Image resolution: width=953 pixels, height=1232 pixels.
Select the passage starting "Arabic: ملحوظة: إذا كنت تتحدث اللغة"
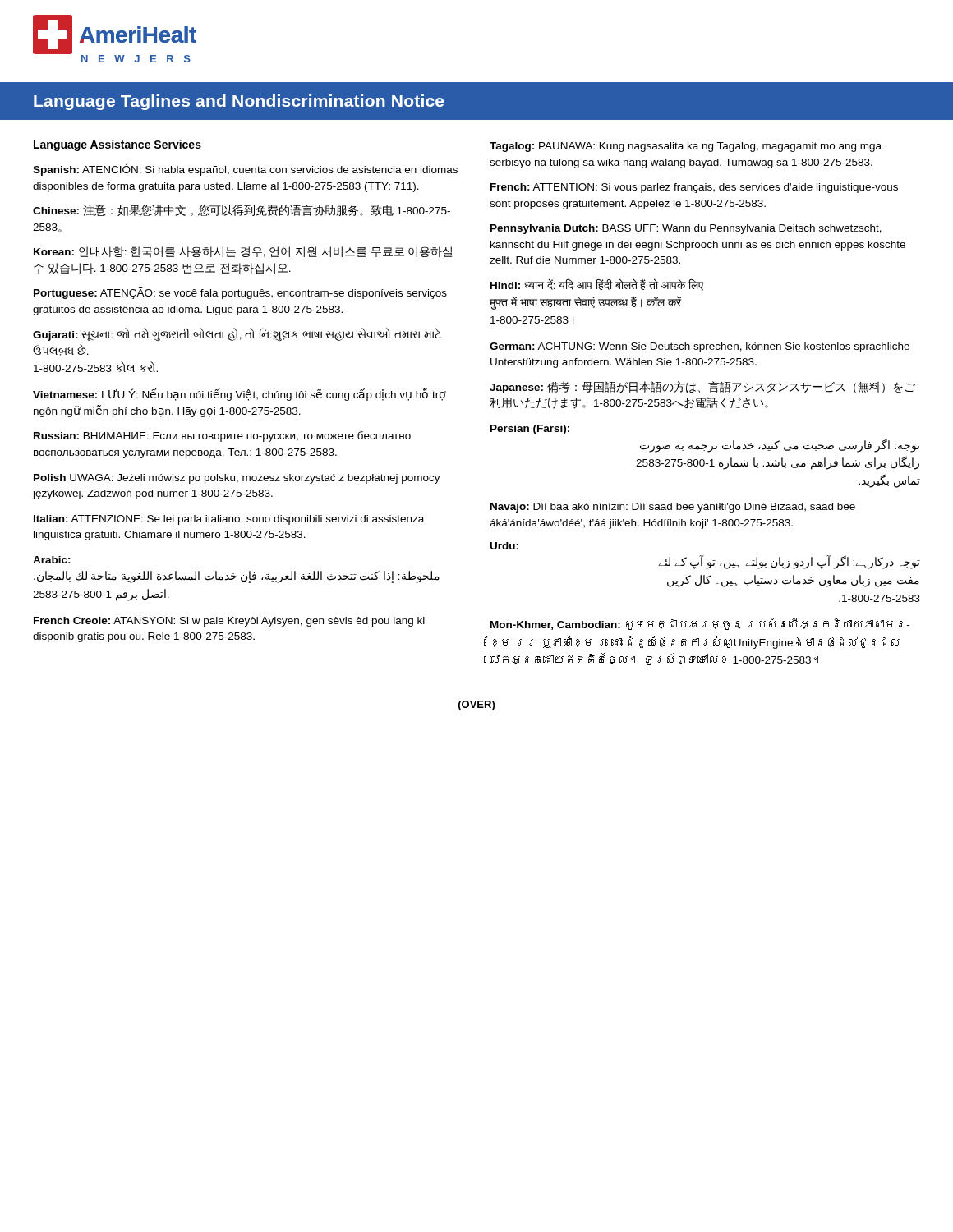(248, 576)
